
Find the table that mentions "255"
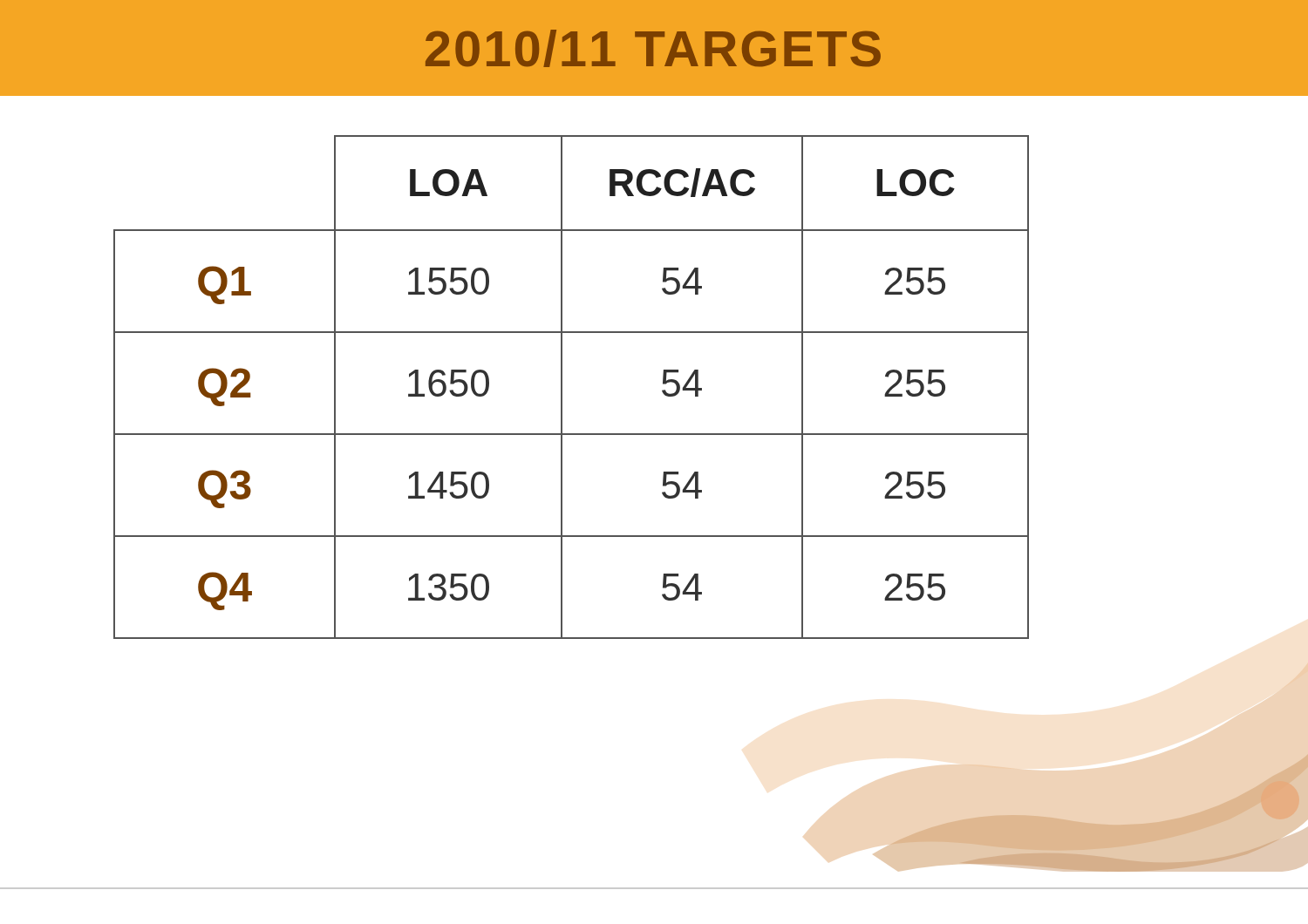coord(571,387)
